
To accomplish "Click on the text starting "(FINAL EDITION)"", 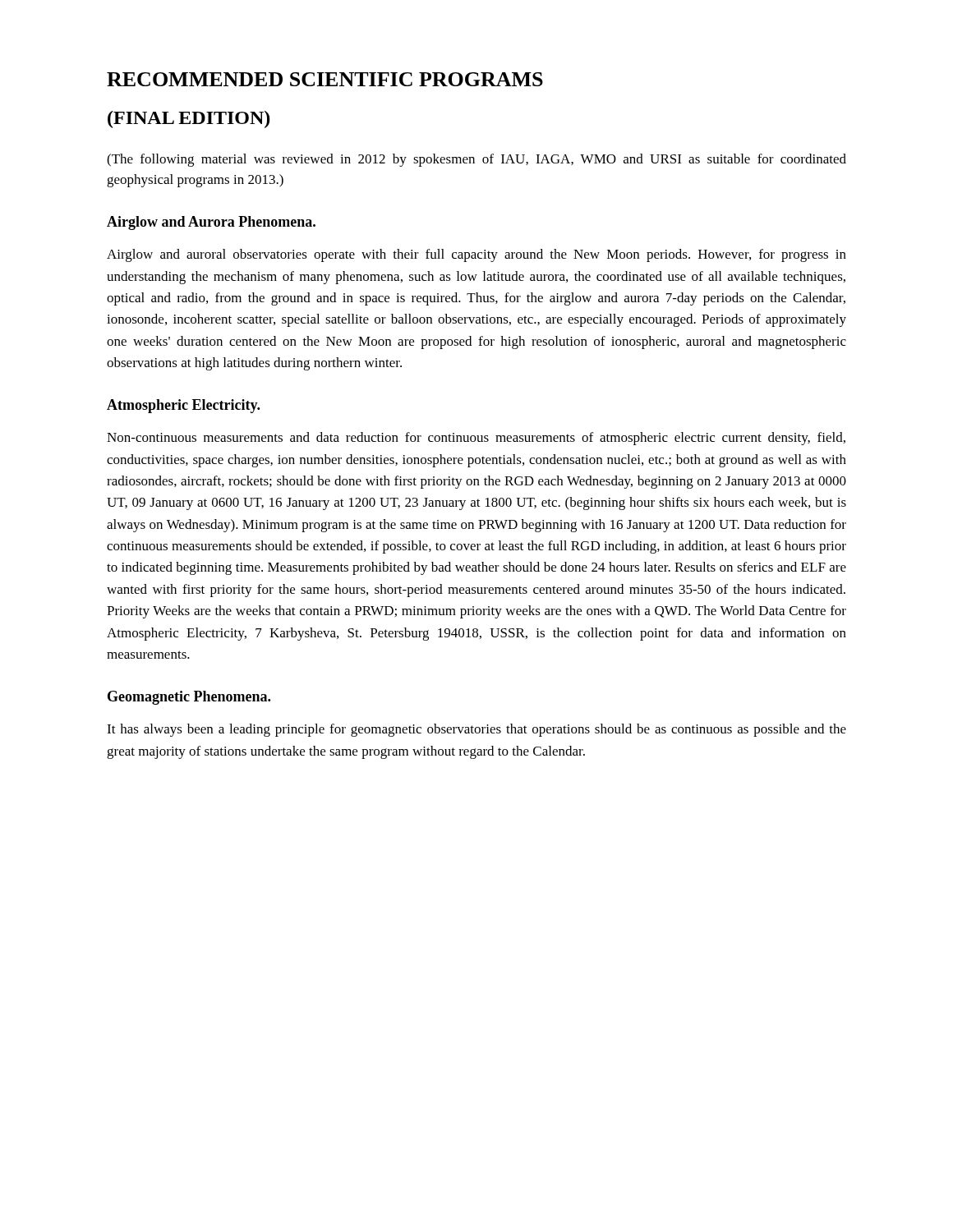I will point(189,117).
